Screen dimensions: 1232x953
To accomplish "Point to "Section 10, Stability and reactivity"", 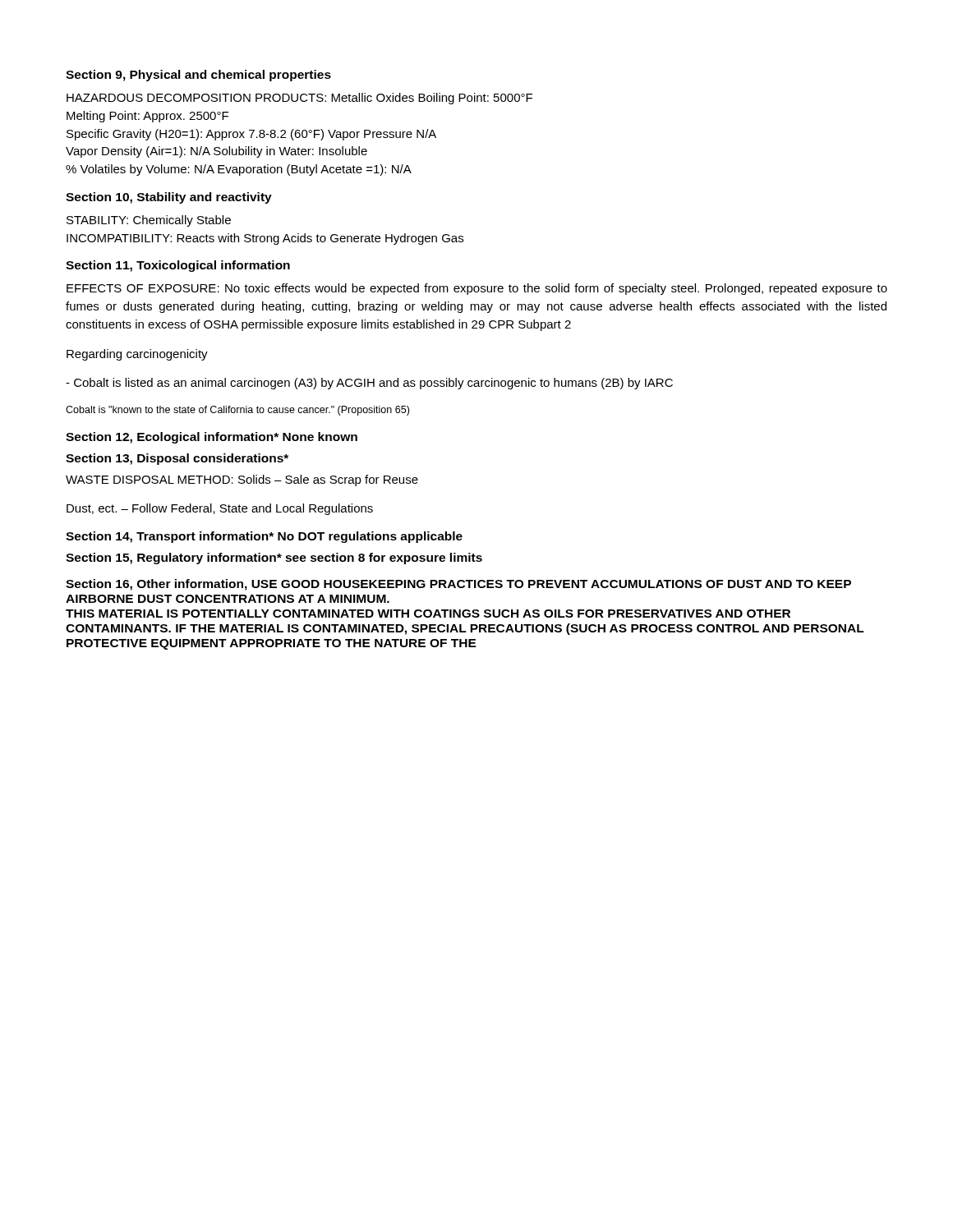I will (169, 197).
